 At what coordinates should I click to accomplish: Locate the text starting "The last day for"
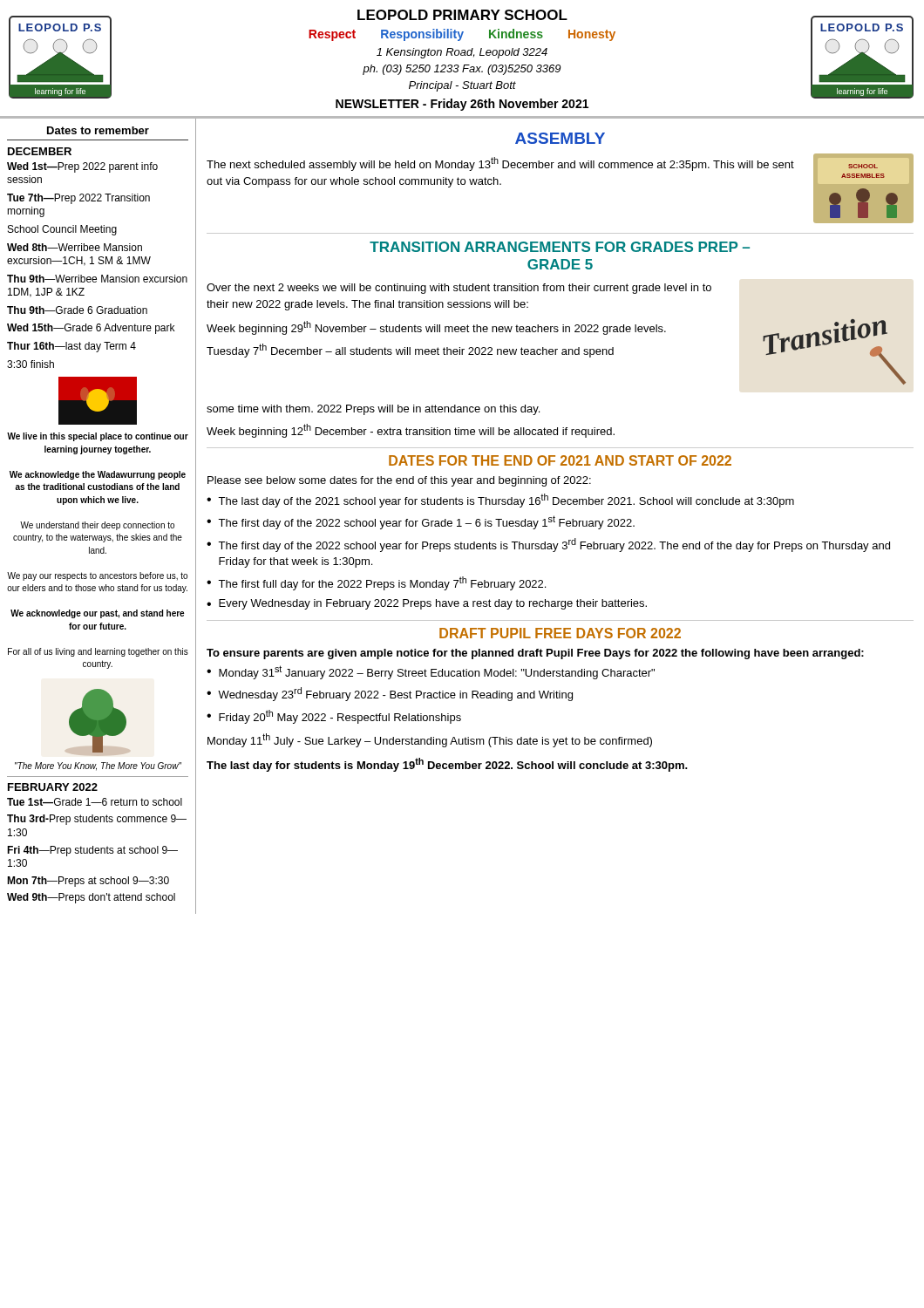pyautogui.click(x=447, y=764)
